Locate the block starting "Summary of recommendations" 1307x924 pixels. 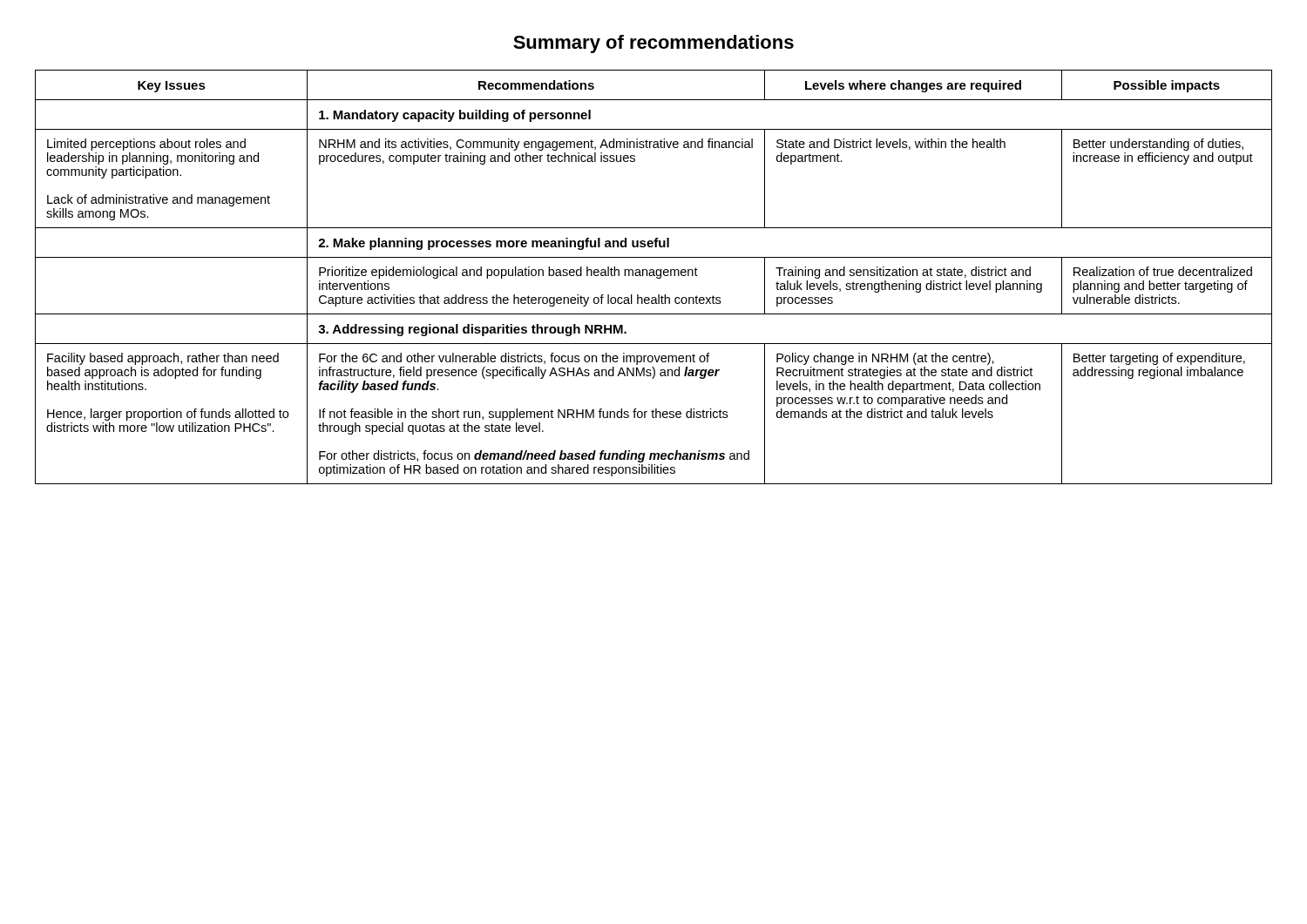[654, 42]
